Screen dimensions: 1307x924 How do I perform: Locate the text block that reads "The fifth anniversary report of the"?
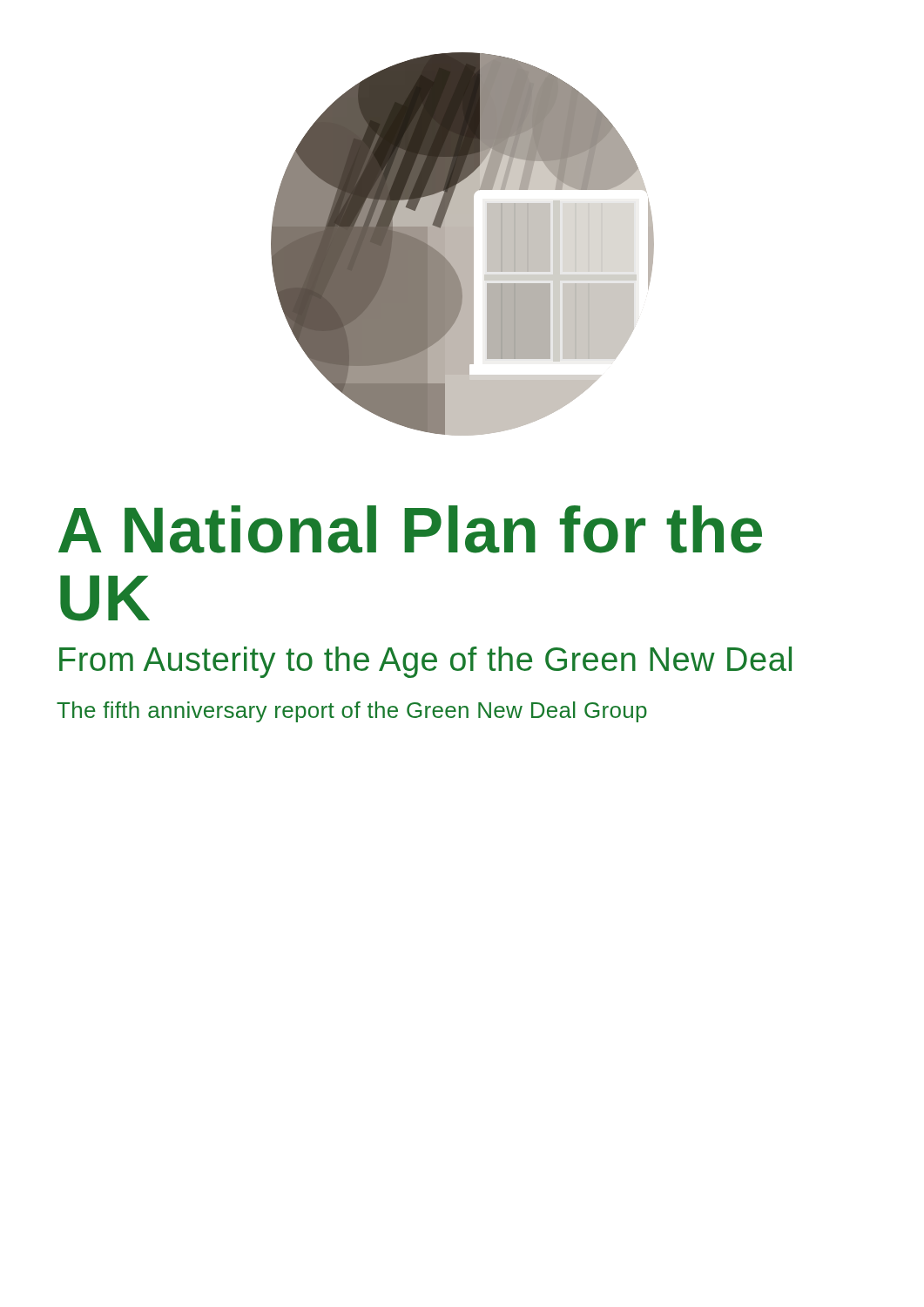pyautogui.click(x=352, y=710)
